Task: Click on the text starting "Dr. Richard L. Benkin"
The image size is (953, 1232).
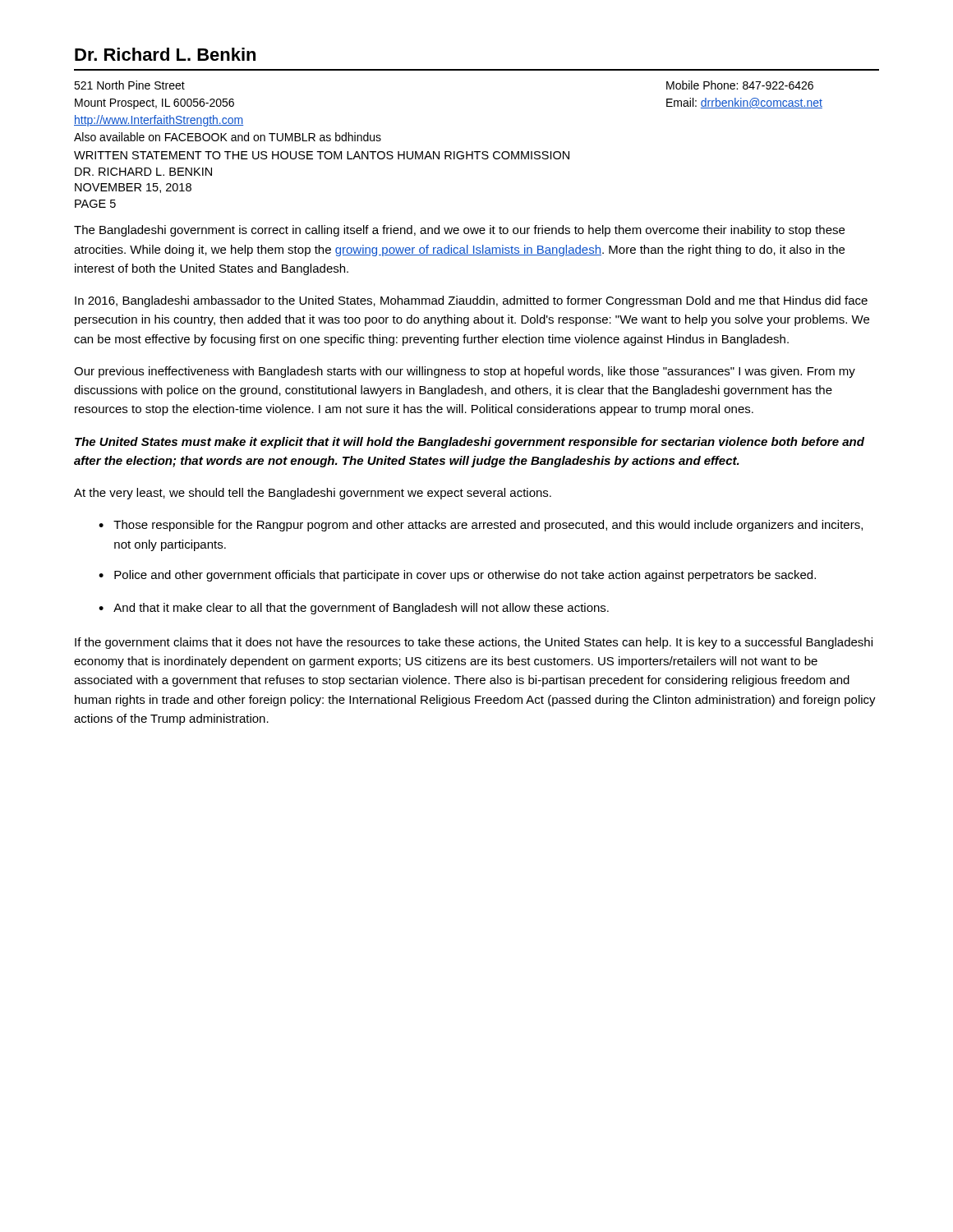Action: pos(165,55)
